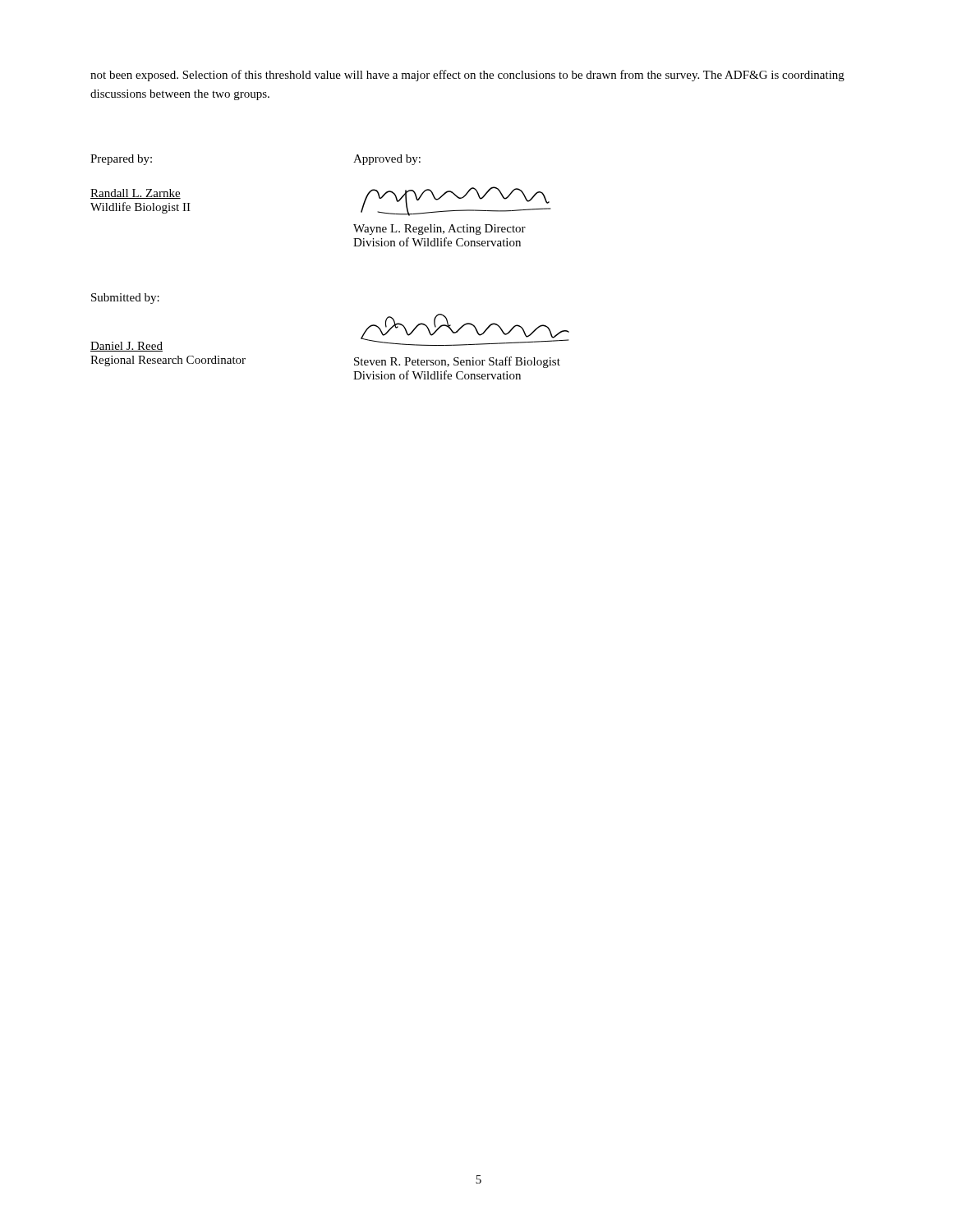Click on the text containing "Randall L. Zarnke Wildlife Biologist II"
This screenshot has height=1232, width=957.
[140, 200]
